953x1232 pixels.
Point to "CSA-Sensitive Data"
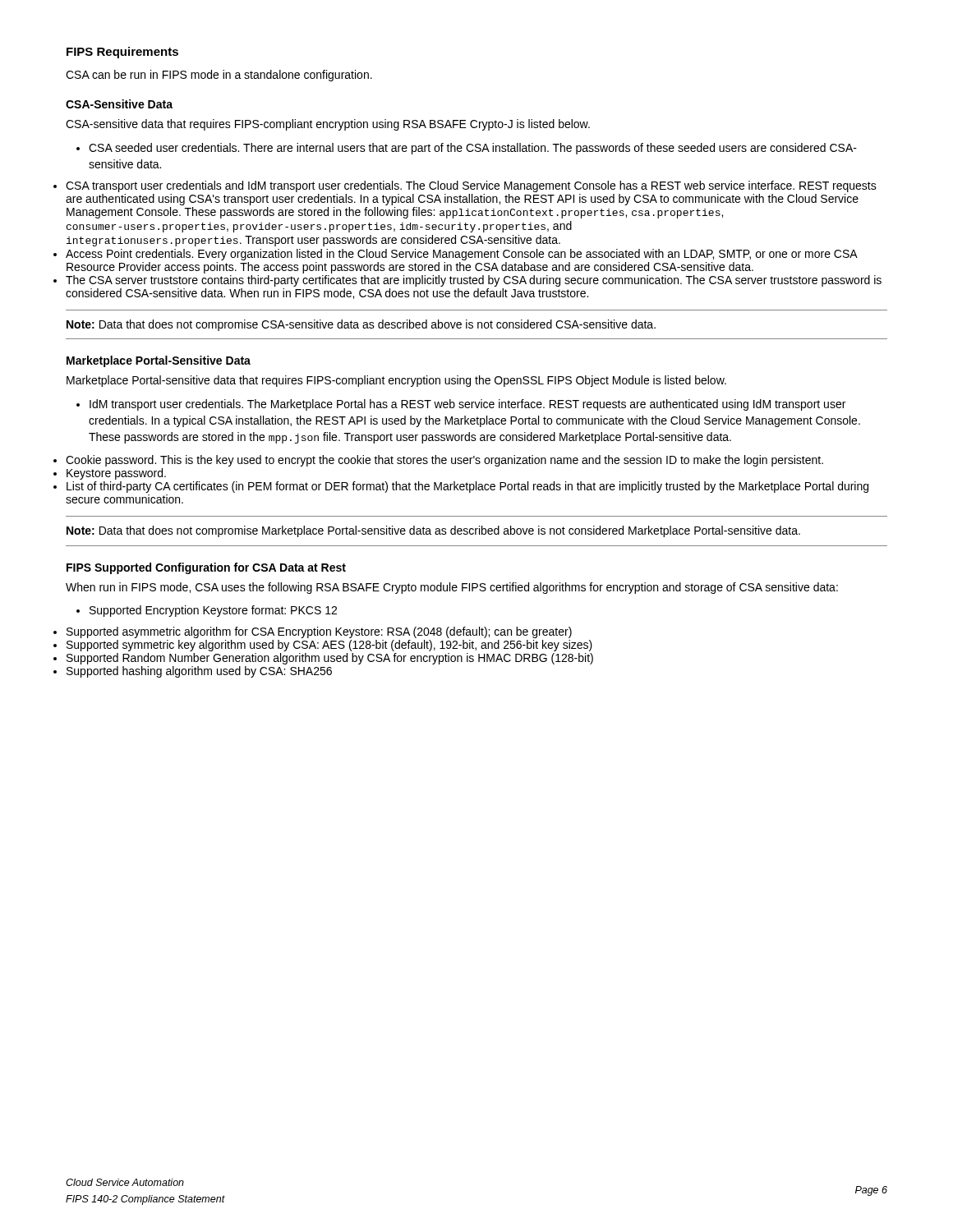[x=119, y=104]
